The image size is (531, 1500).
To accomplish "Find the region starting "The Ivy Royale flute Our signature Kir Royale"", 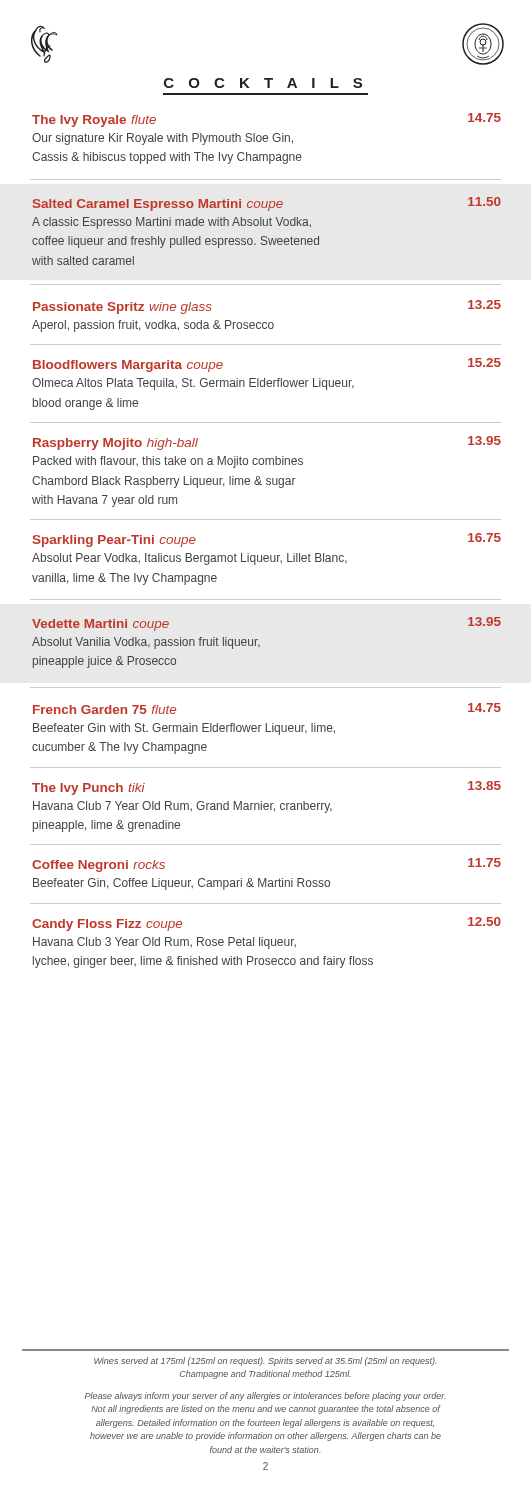I will point(267,138).
